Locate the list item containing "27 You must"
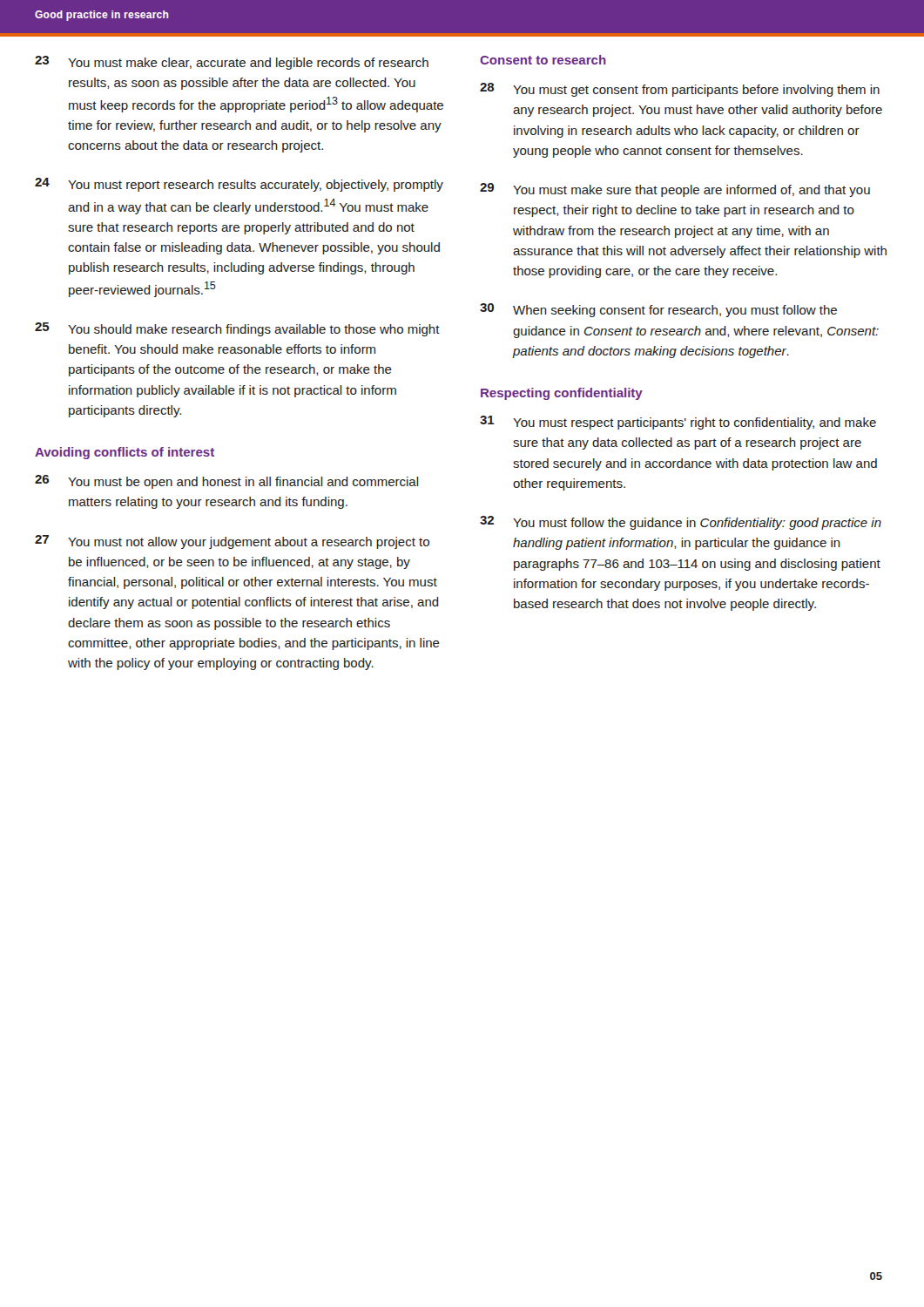The image size is (924, 1307). (x=240, y=602)
